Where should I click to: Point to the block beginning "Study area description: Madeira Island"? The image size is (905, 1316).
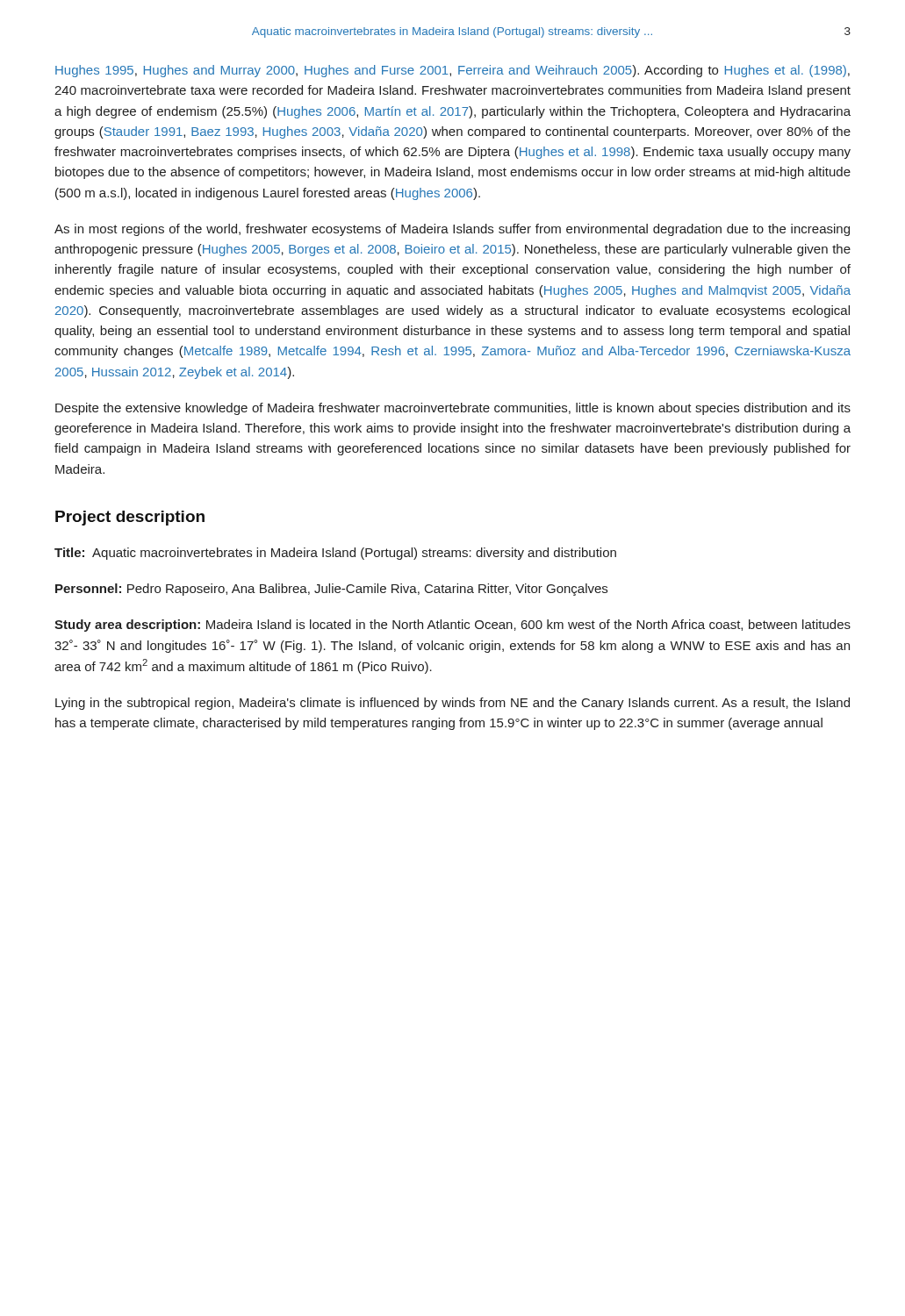(x=452, y=645)
